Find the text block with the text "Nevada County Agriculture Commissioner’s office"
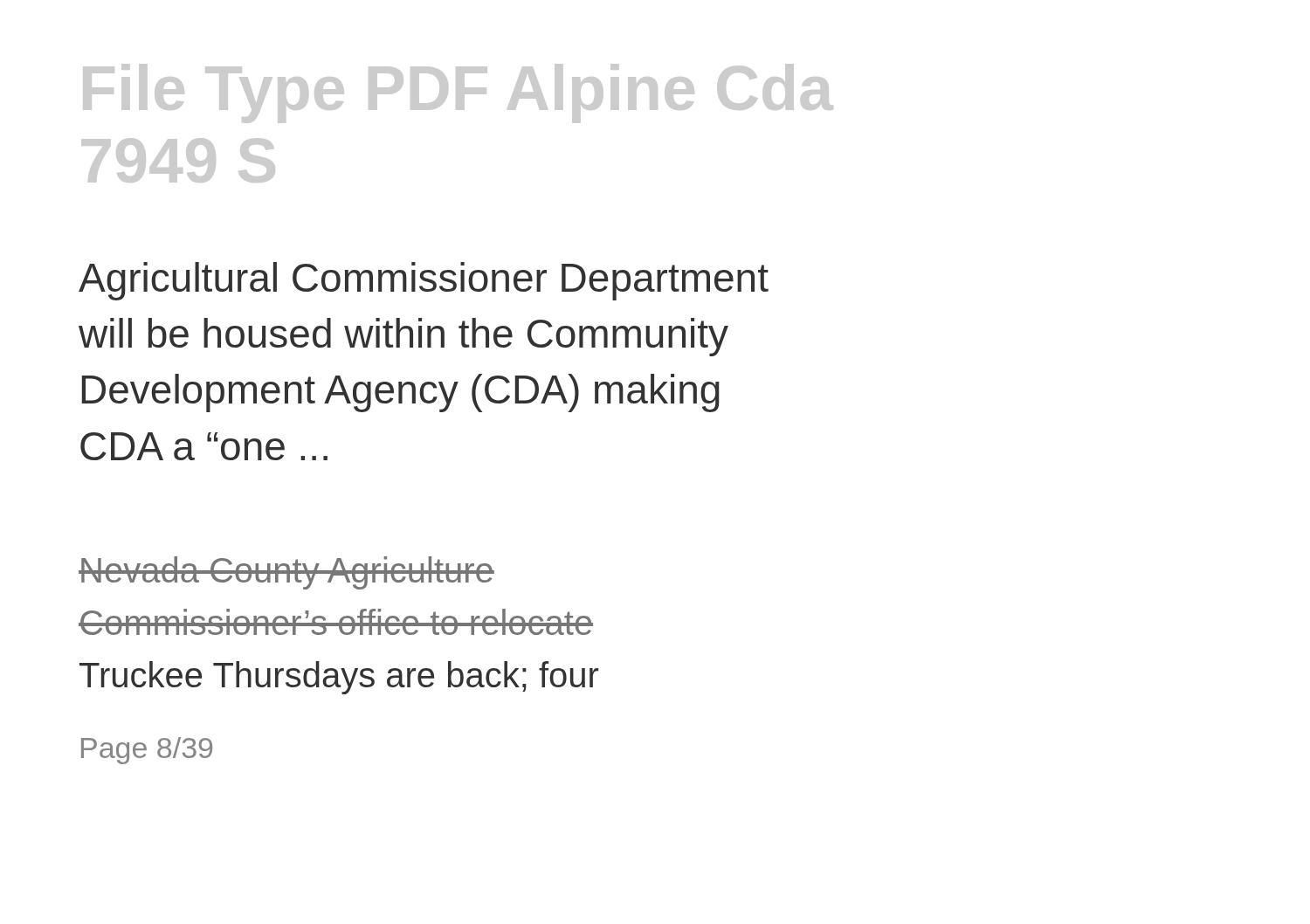 339,623
